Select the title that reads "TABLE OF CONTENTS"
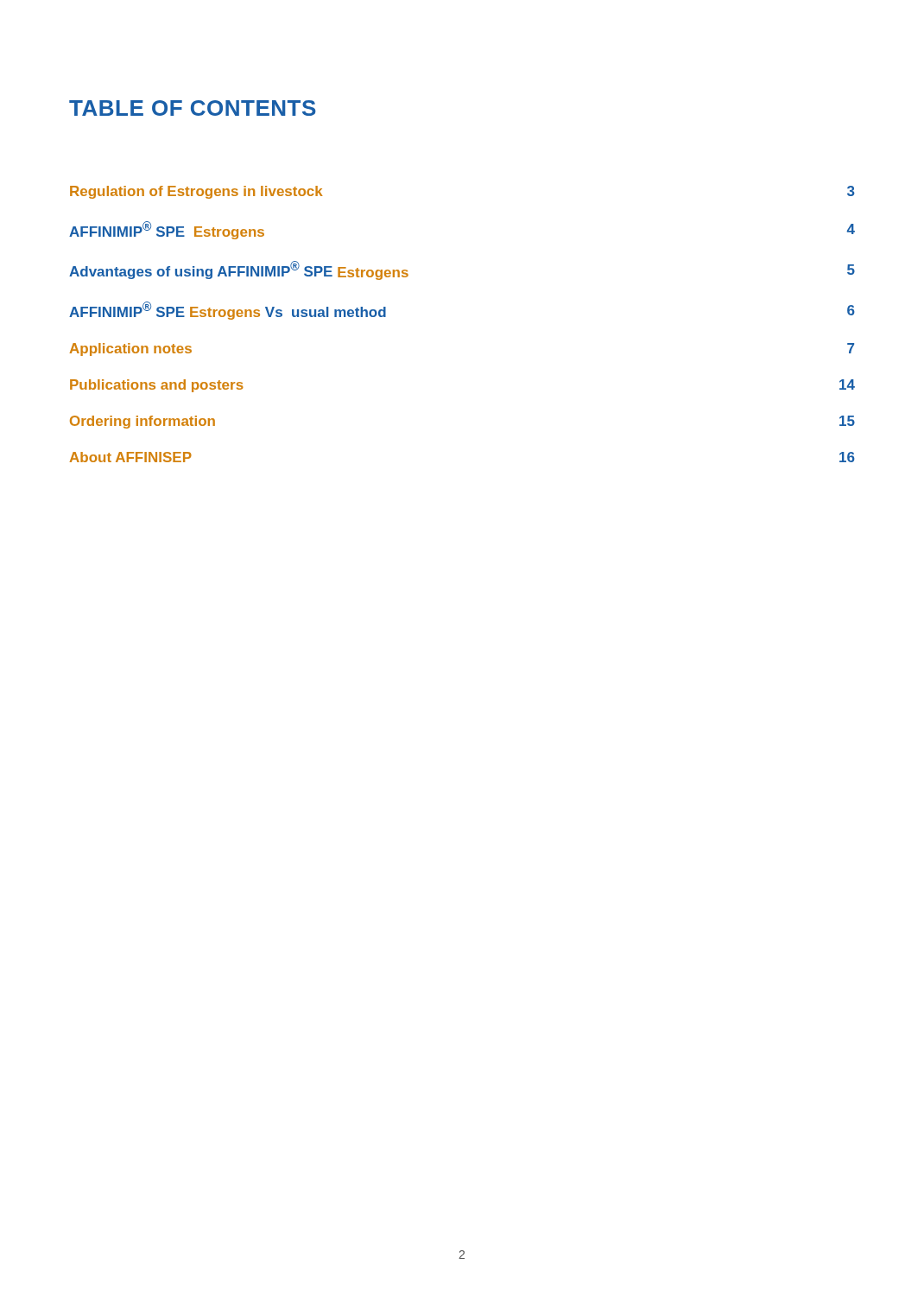This screenshot has width=924, height=1296. tap(193, 108)
